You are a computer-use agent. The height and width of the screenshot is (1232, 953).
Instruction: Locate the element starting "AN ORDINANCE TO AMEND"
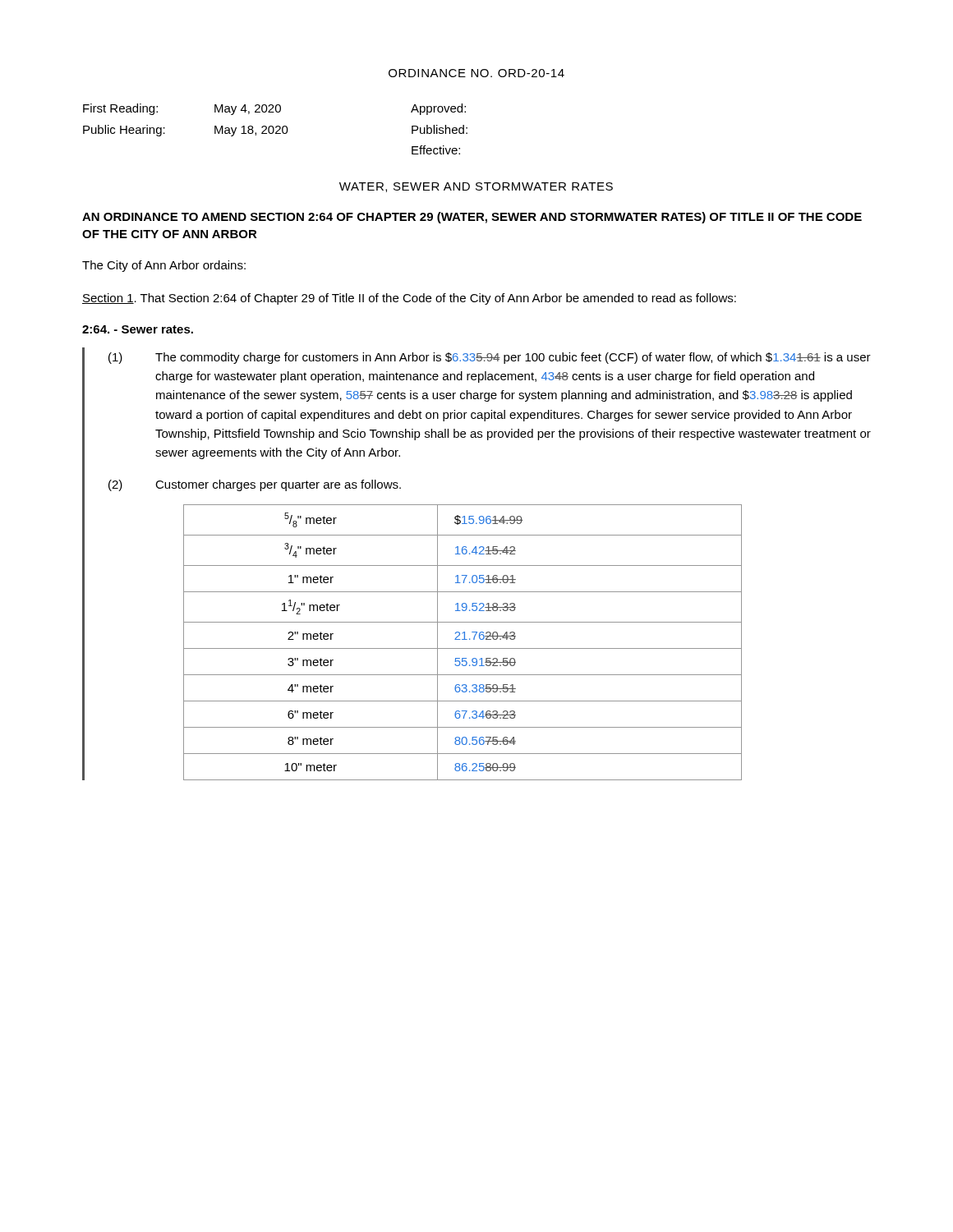tap(472, 225)
